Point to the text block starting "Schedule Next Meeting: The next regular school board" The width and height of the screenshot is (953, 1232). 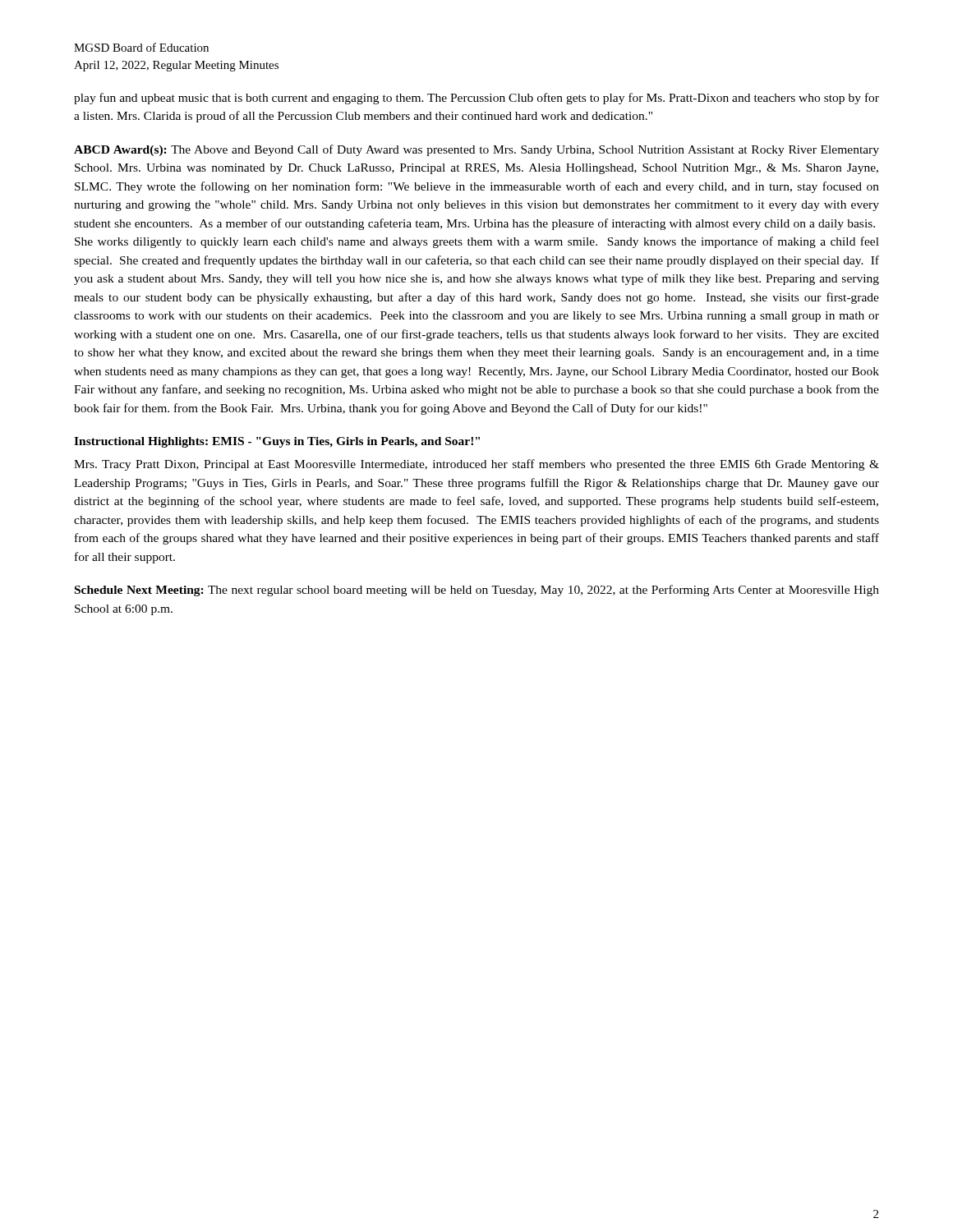476,599
